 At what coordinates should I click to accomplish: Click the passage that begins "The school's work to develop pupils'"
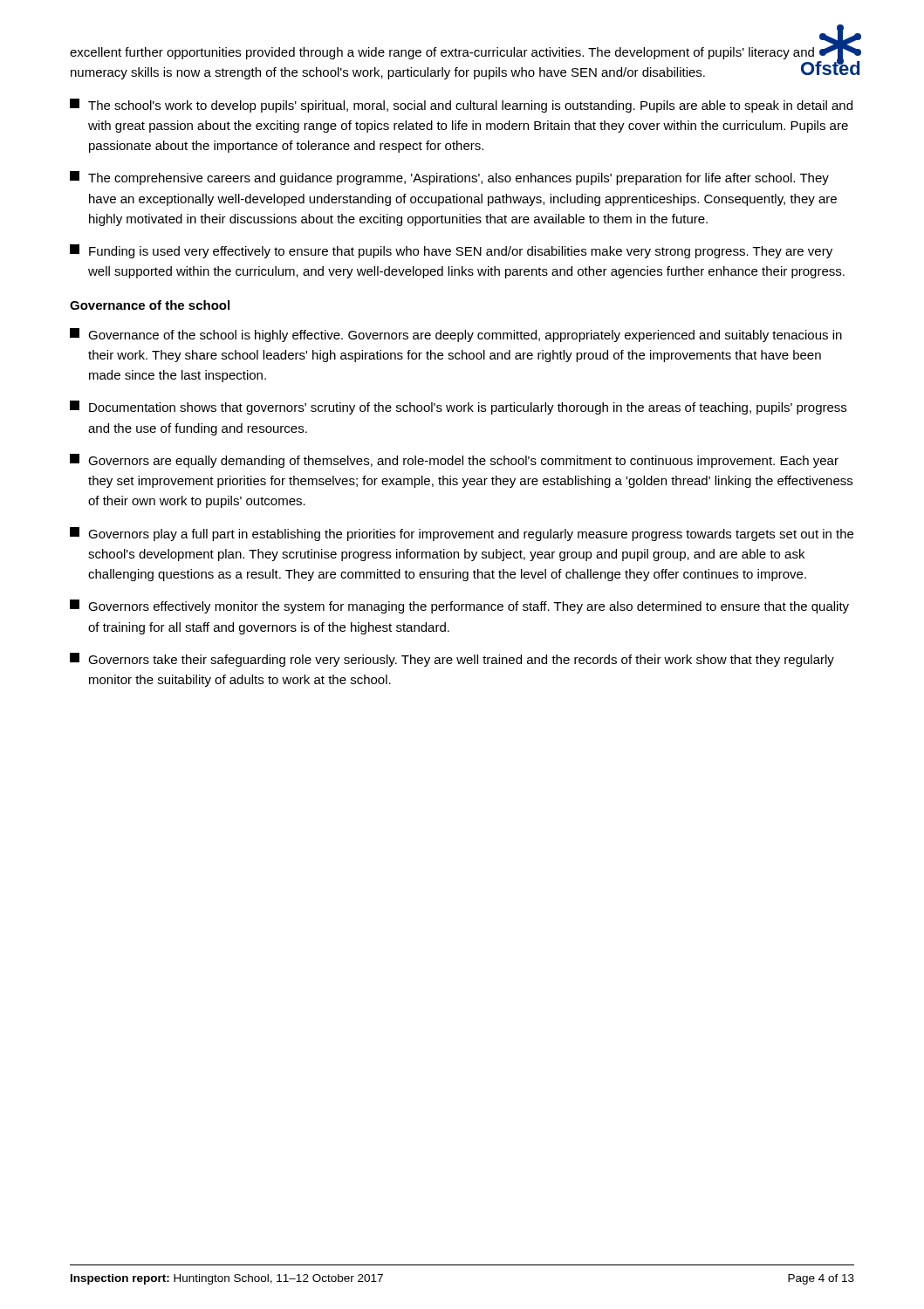tap(462, 125)
